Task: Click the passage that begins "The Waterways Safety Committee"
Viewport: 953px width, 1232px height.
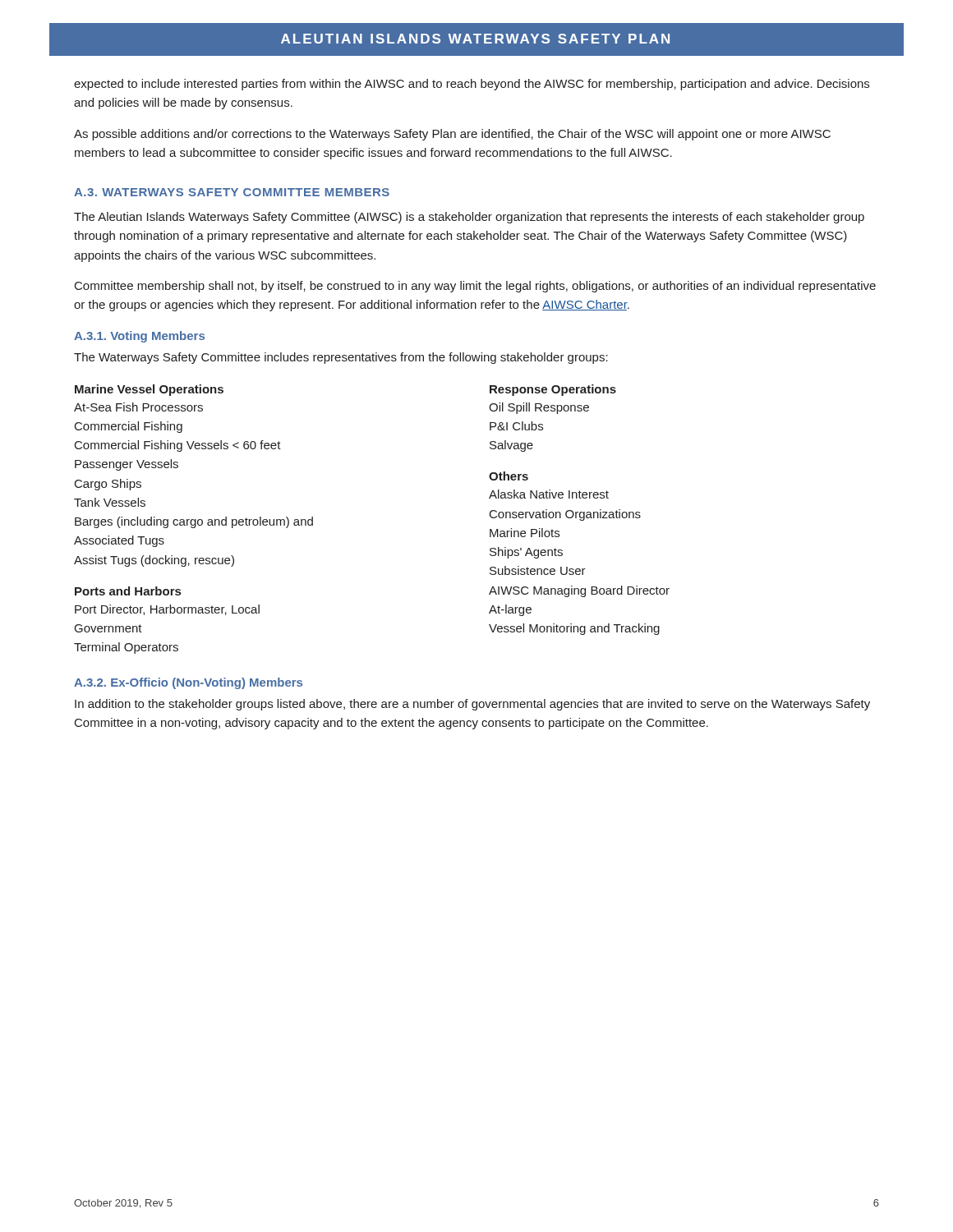Action: (x=341, y=357)
